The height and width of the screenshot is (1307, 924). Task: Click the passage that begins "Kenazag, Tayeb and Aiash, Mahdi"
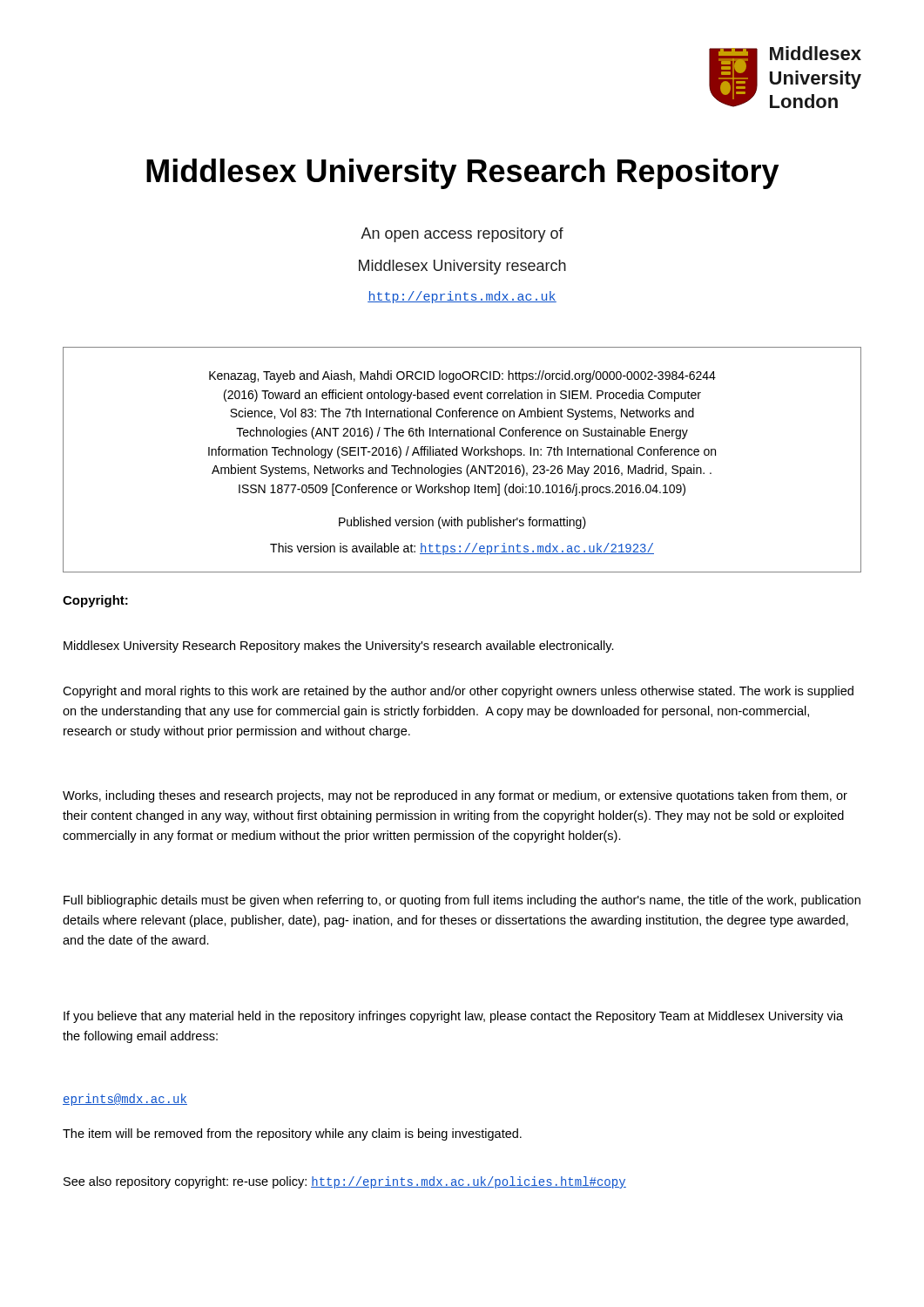pyautogui.click(x=462, y=461)
